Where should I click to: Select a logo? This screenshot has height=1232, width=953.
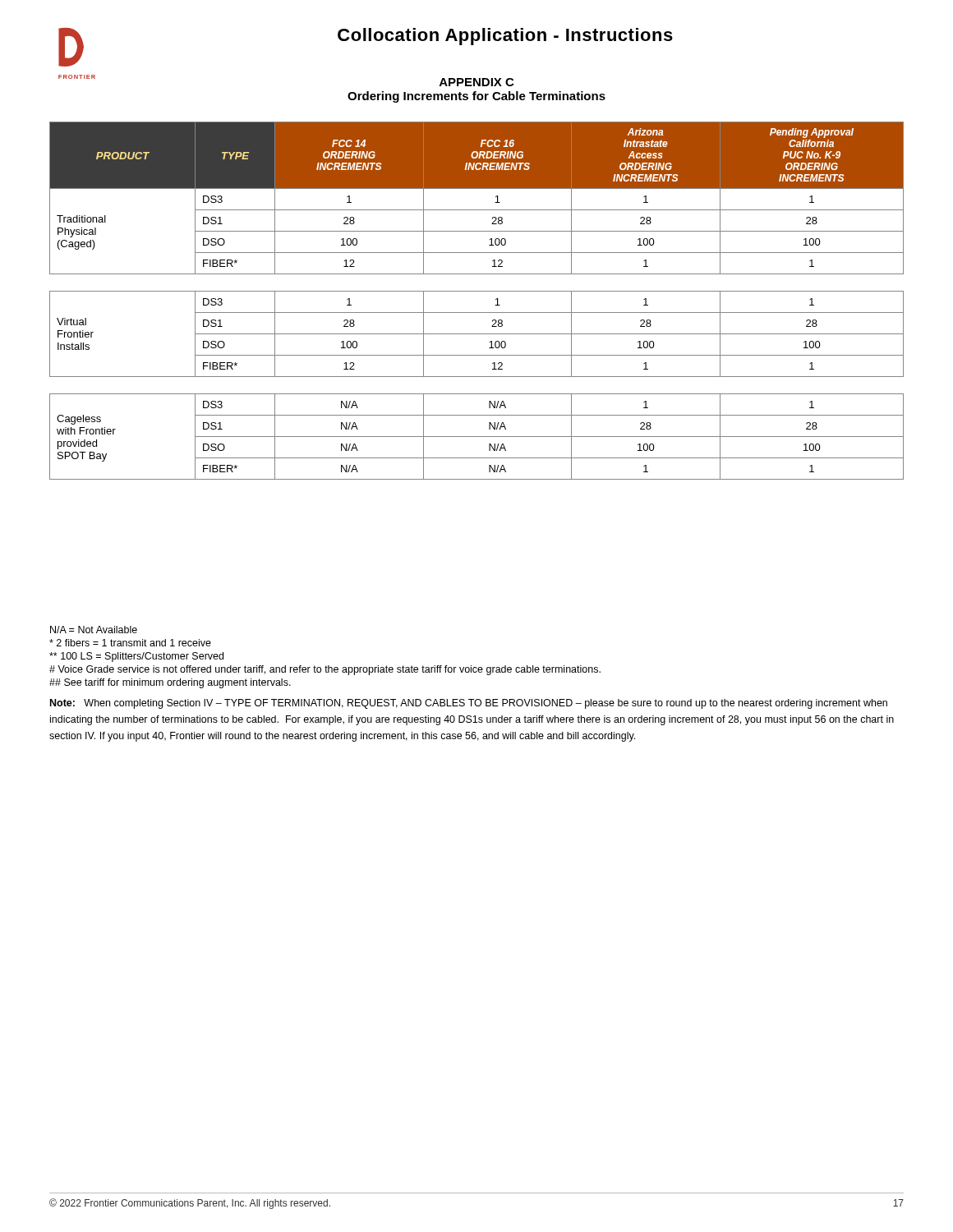coord(77,53)
